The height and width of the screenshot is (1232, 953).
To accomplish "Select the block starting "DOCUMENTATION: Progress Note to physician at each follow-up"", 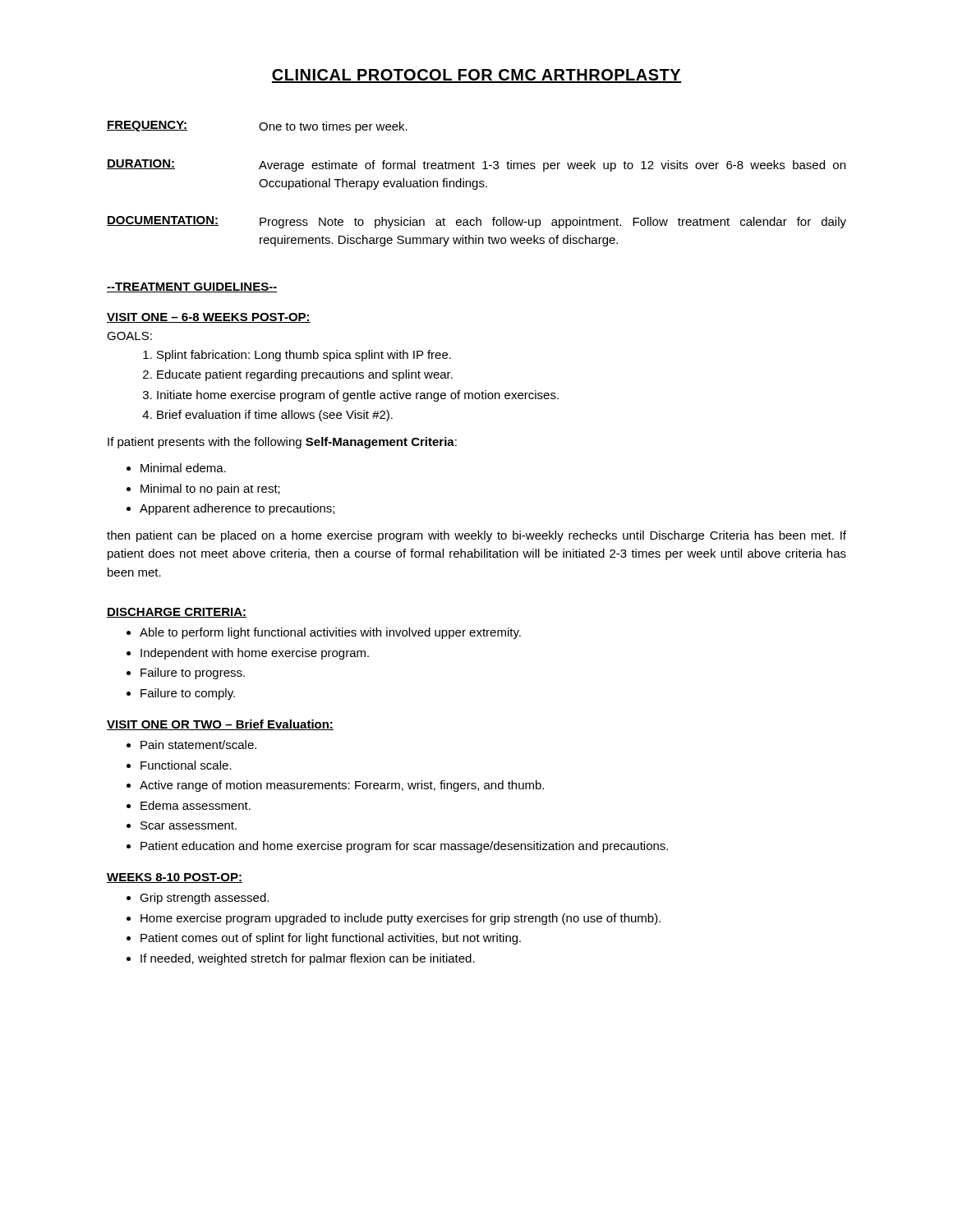I will point(476,231).
